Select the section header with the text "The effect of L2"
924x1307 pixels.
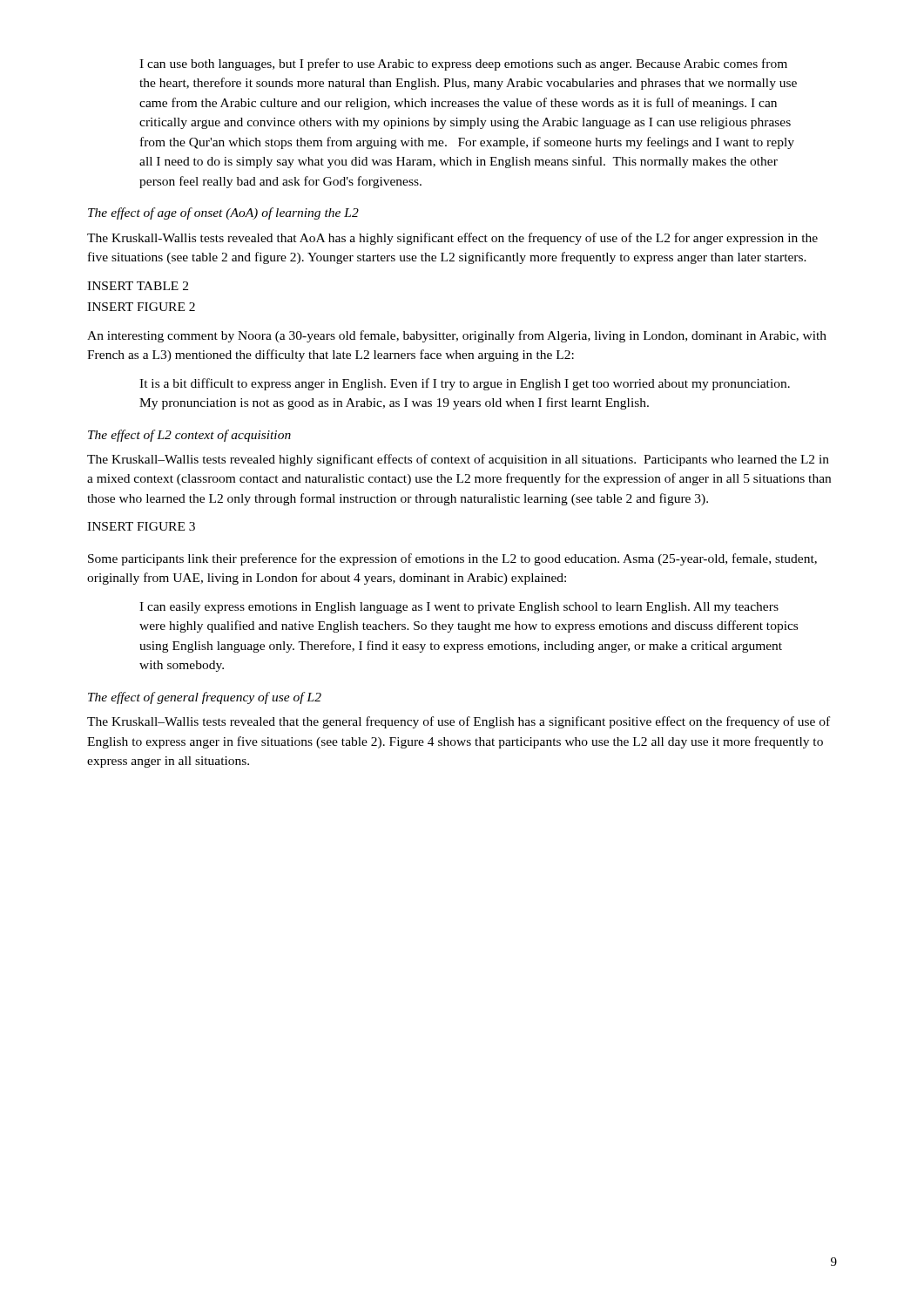pyautogui.click(x=189, y=436)
